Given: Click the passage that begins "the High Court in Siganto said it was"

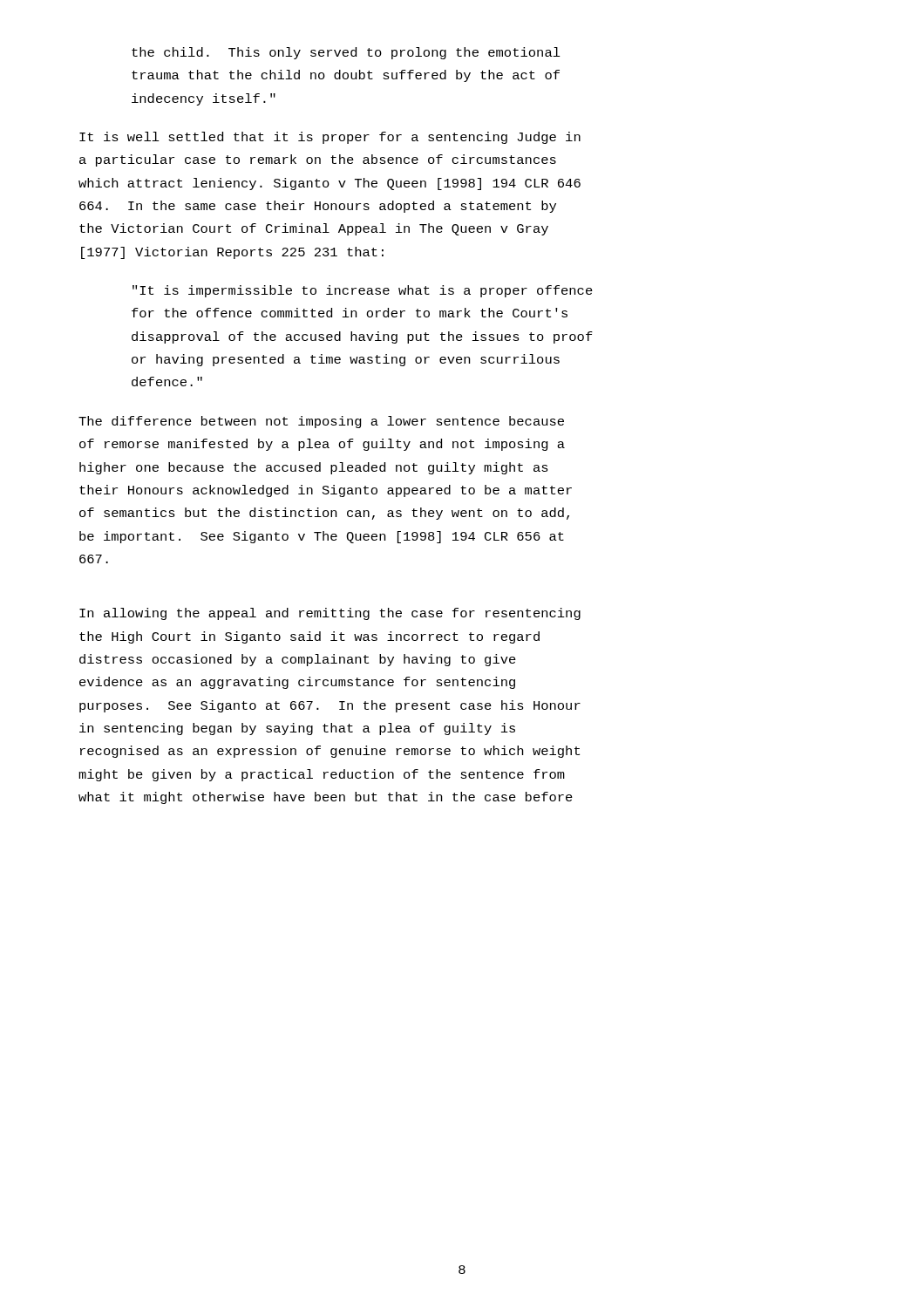Looking at the screenshot, I should [310, 637].
